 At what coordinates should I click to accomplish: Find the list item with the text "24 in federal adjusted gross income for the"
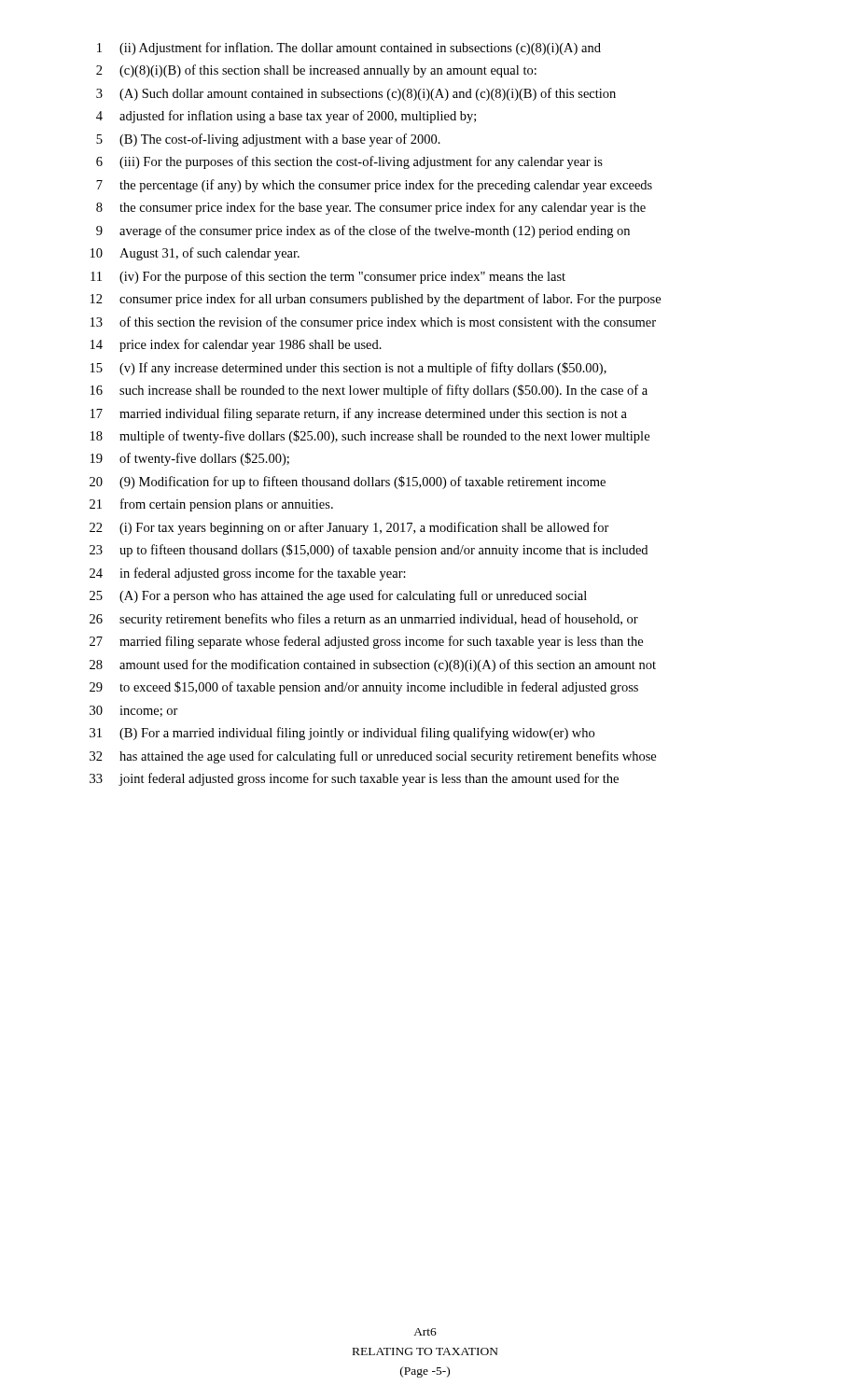click(x=248, y=574)
